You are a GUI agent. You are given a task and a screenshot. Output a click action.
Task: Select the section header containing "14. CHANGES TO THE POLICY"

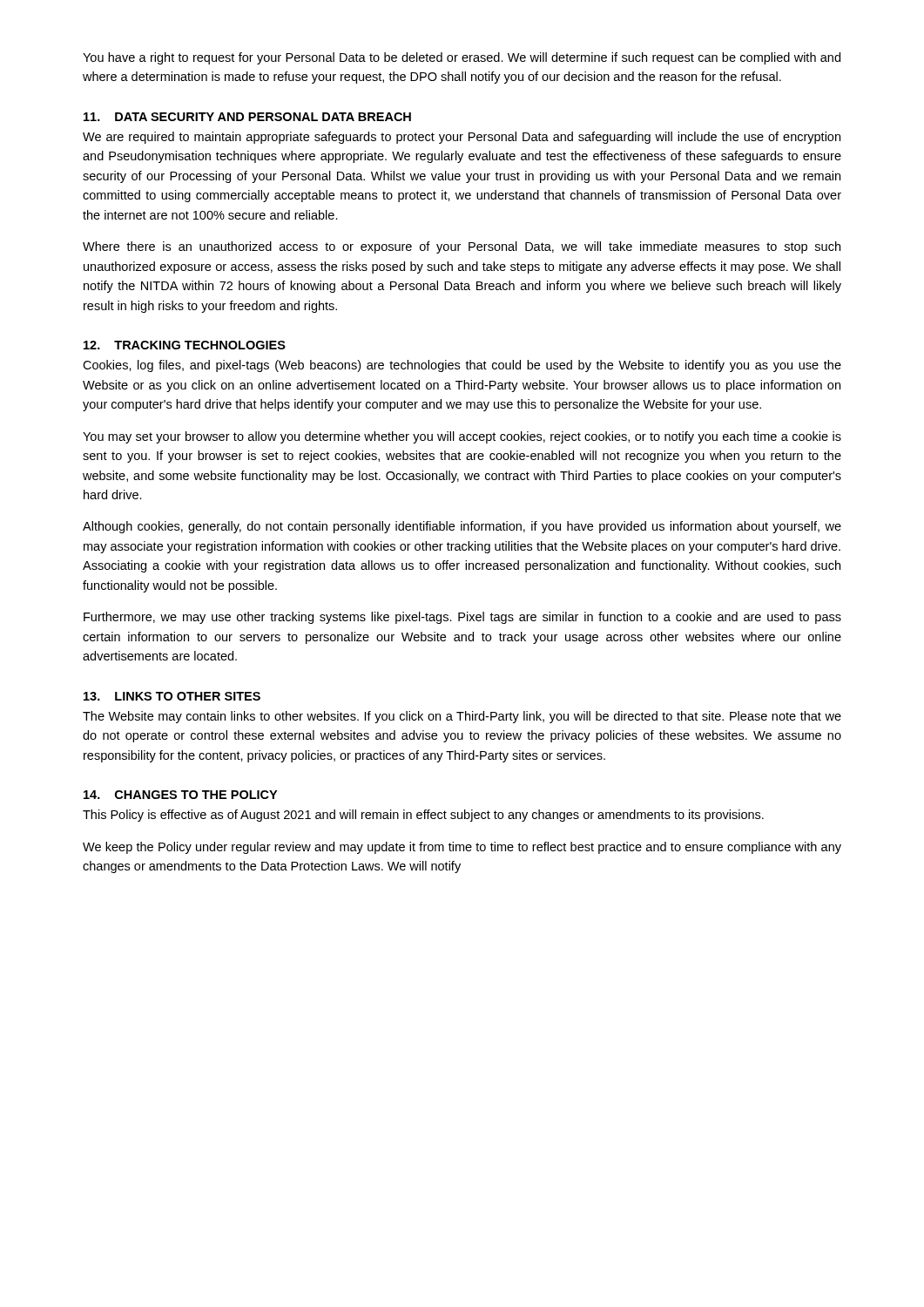click(180, 795)
